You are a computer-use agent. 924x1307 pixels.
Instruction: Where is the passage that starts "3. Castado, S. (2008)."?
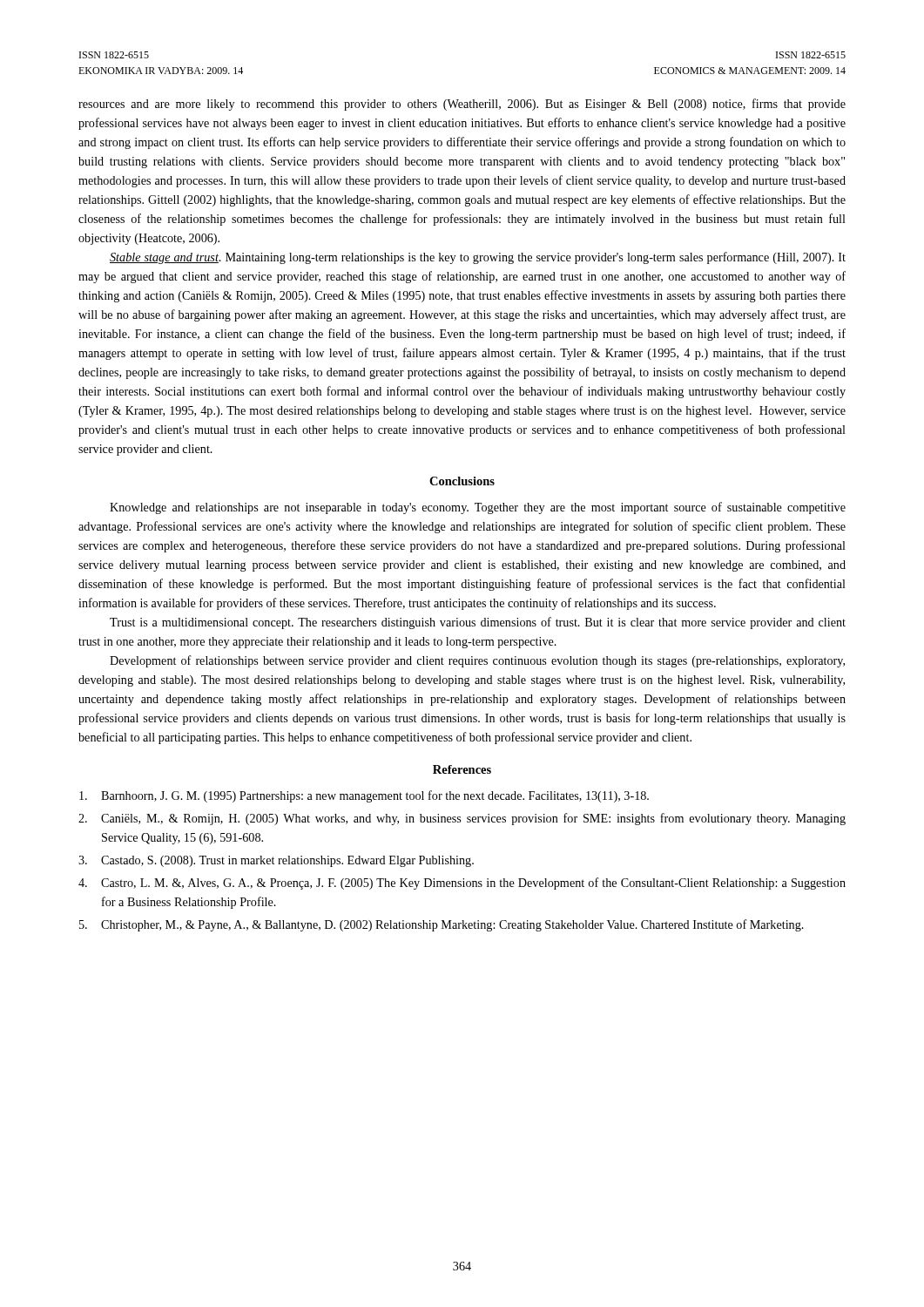462,860
